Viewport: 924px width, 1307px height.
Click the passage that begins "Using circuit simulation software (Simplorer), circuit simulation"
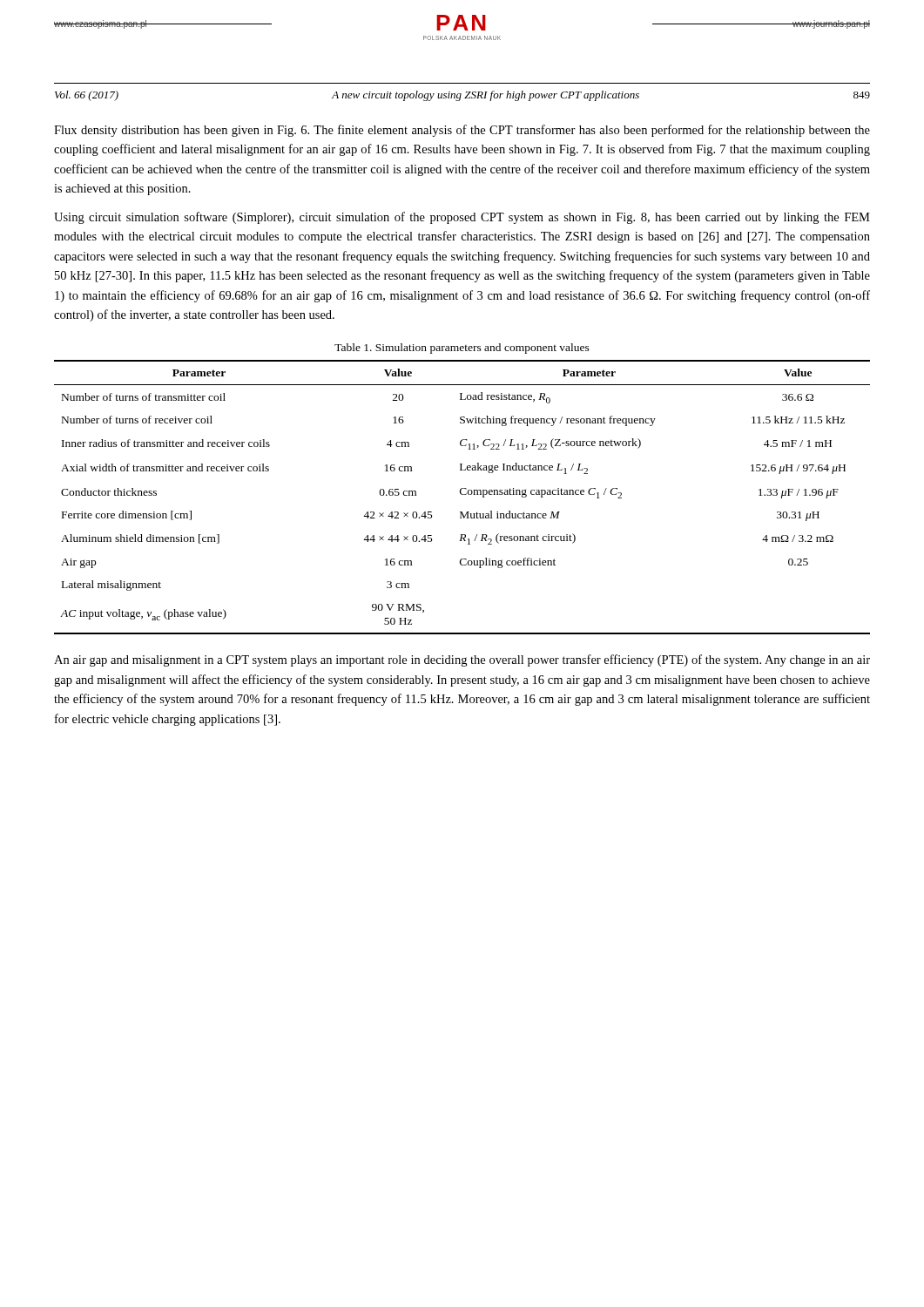[x=462, y=266]
